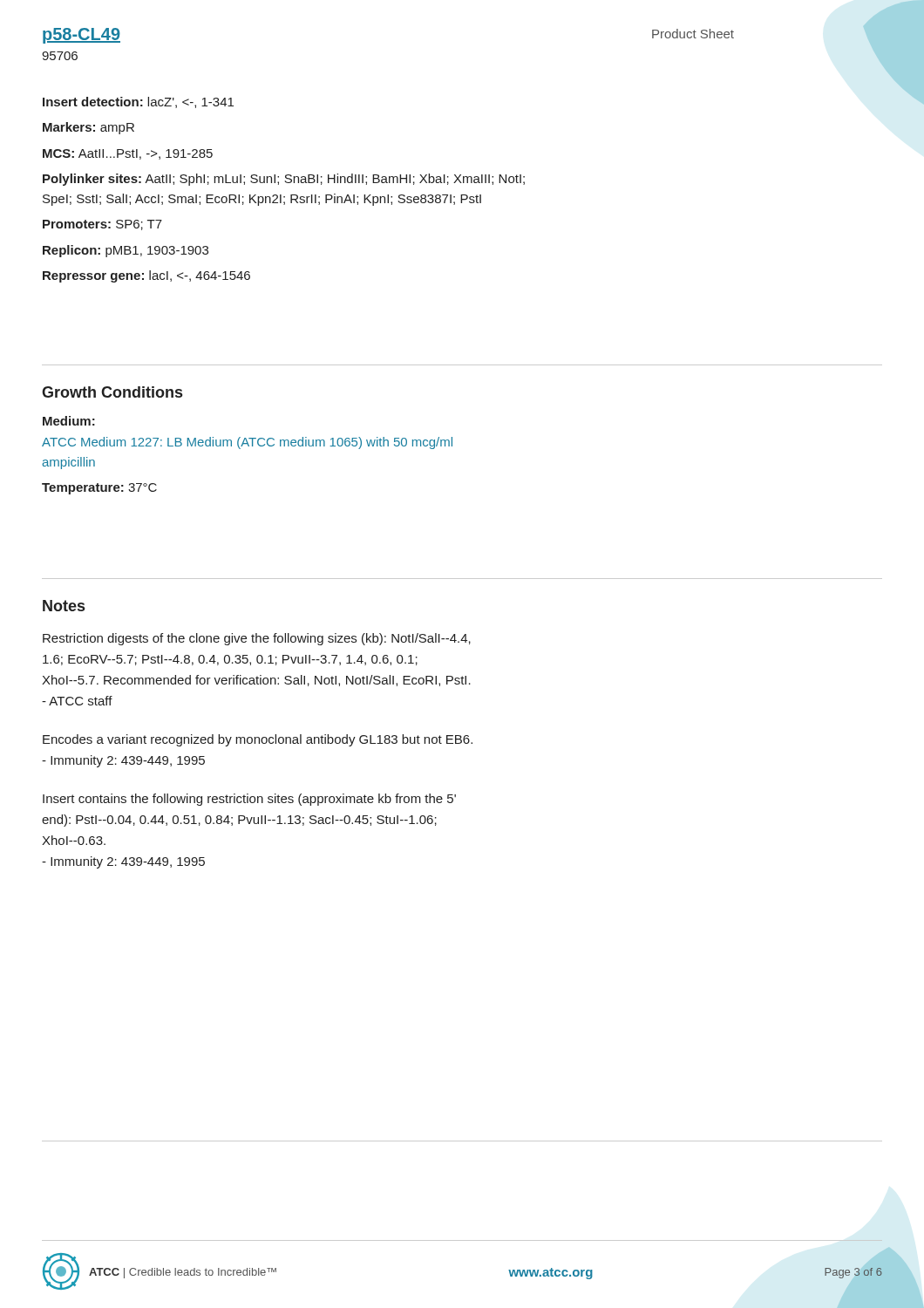
Task: Navigate to the text block starting "Insert detection: lacZ', <-, 1-341"
Action: tap(138, 102)
